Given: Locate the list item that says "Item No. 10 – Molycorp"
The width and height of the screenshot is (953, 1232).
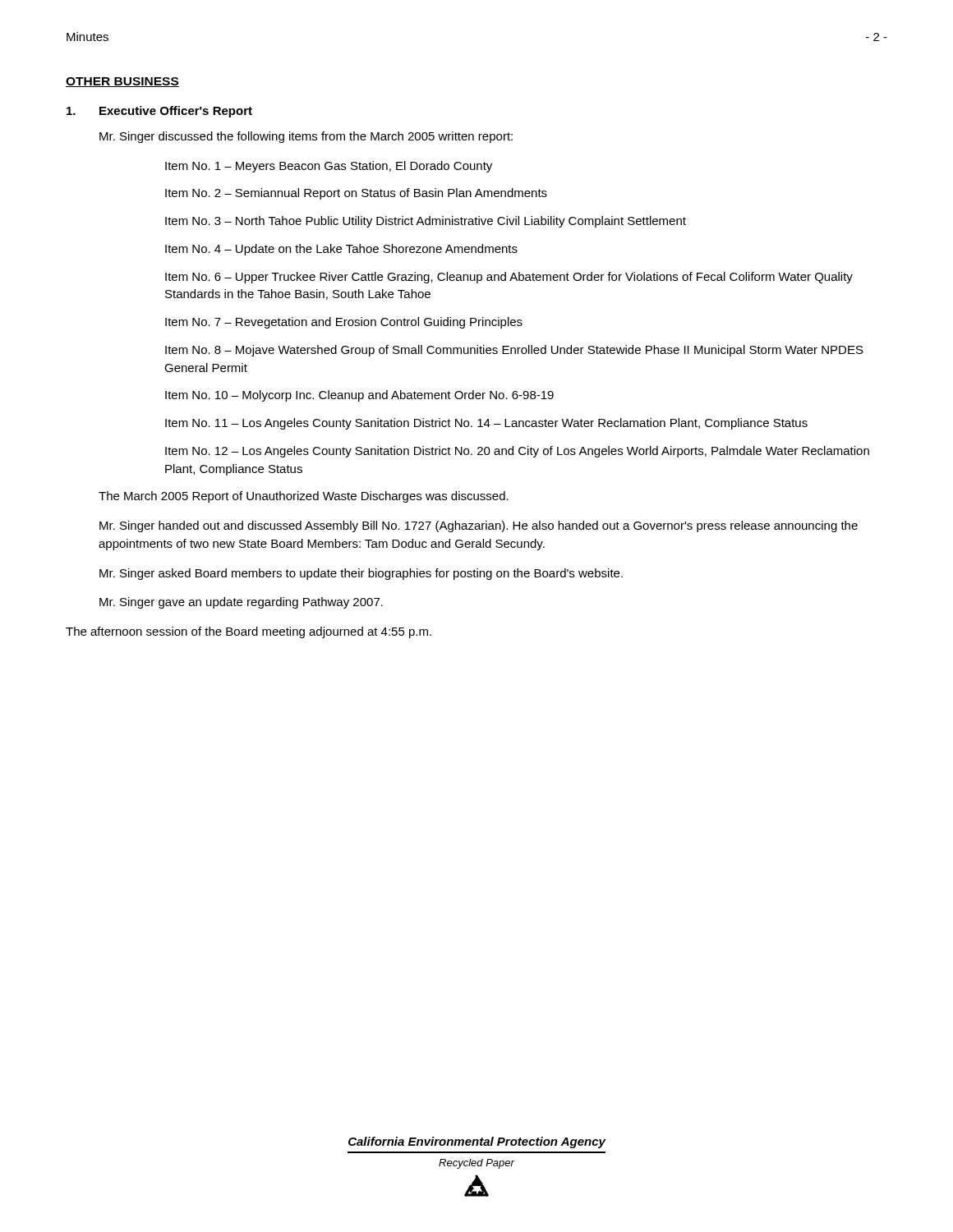Looking at the screenshot, I should (359, 395).
